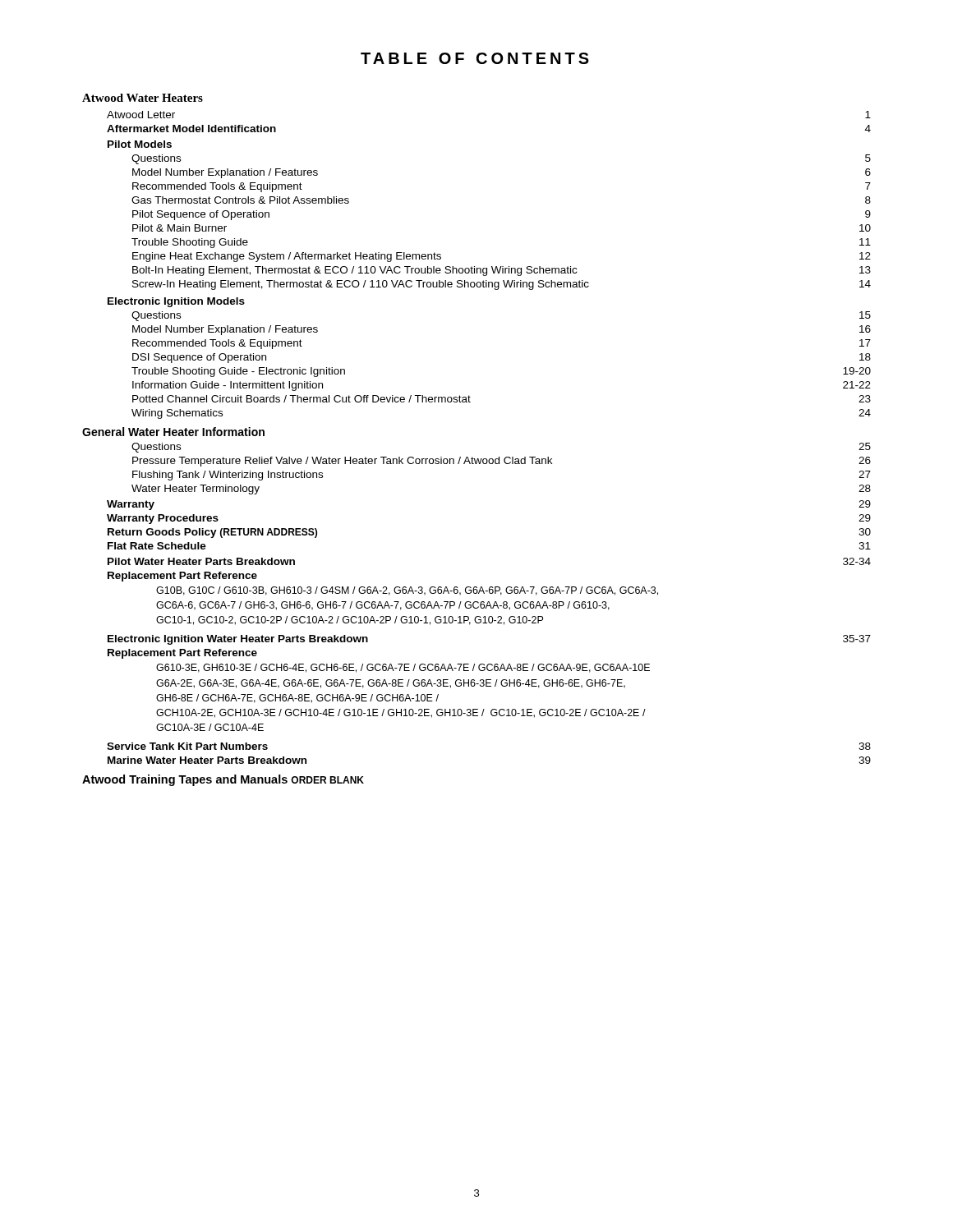This screenshot has height=1232, width=953.
Task: Point to "Model Number Explanation / Features 16"
Action: 225,330
